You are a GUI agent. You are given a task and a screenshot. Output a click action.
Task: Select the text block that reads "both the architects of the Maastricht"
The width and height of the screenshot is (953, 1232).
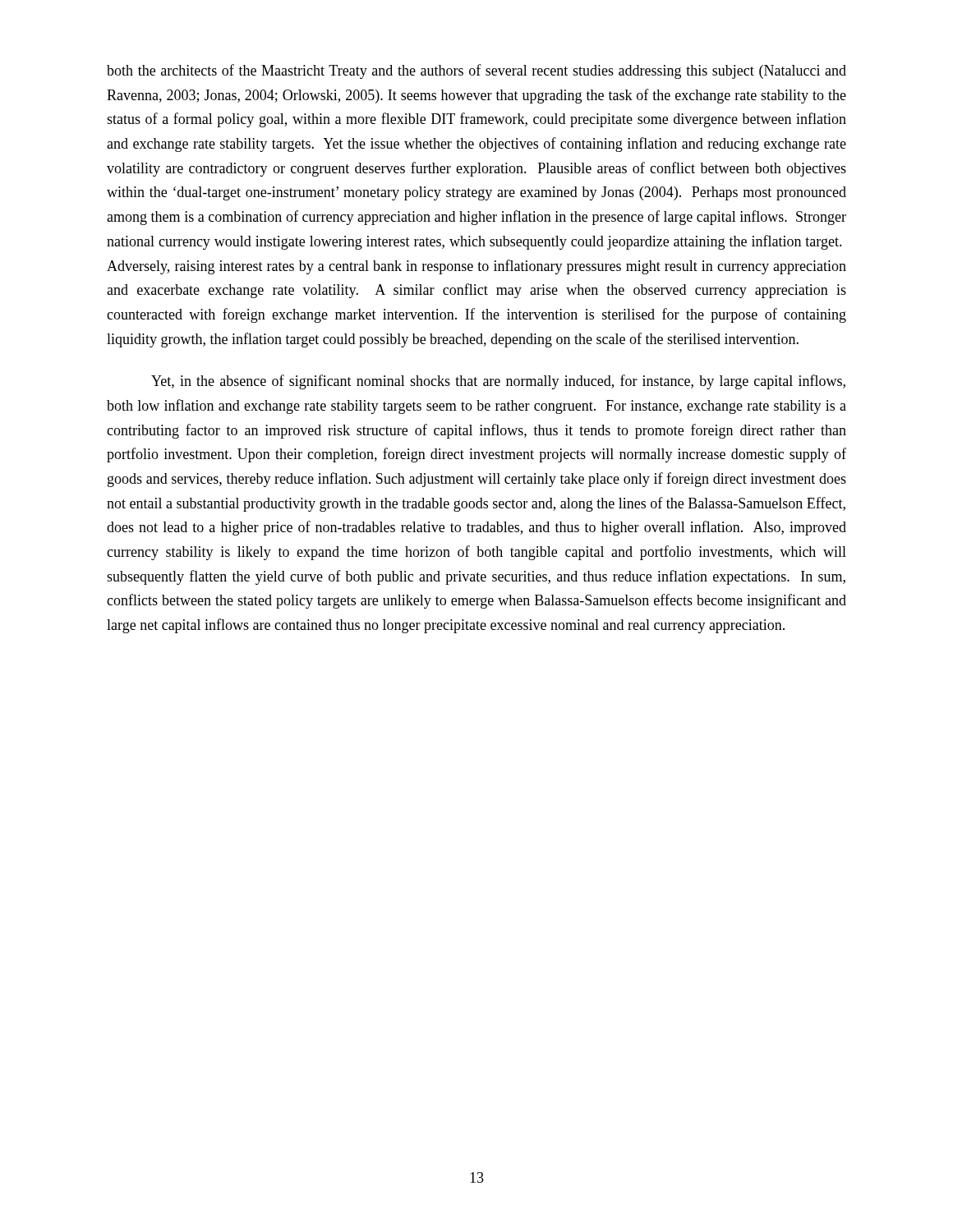476,205
